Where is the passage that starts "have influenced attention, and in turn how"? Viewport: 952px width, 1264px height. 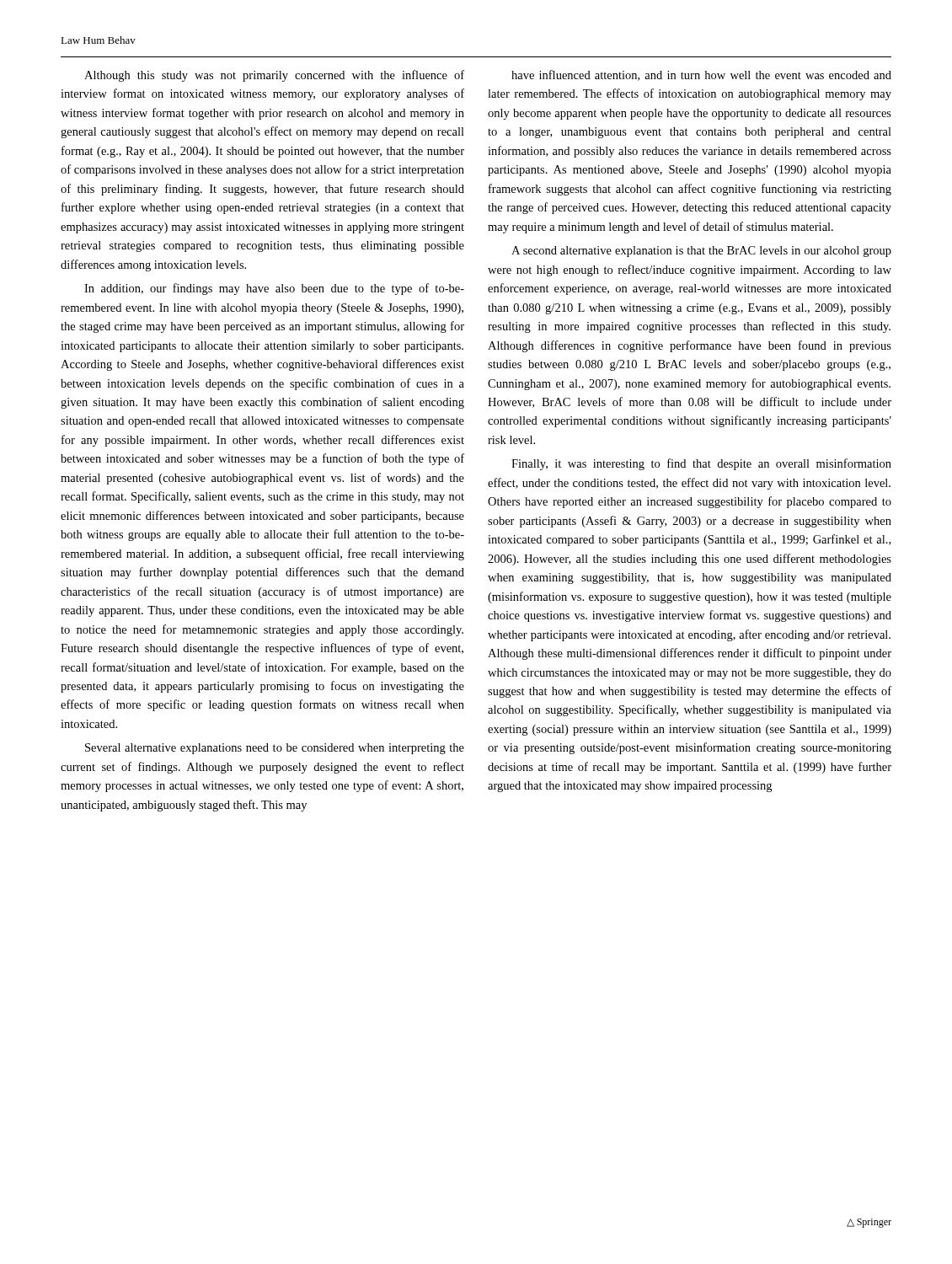(690, 431)
